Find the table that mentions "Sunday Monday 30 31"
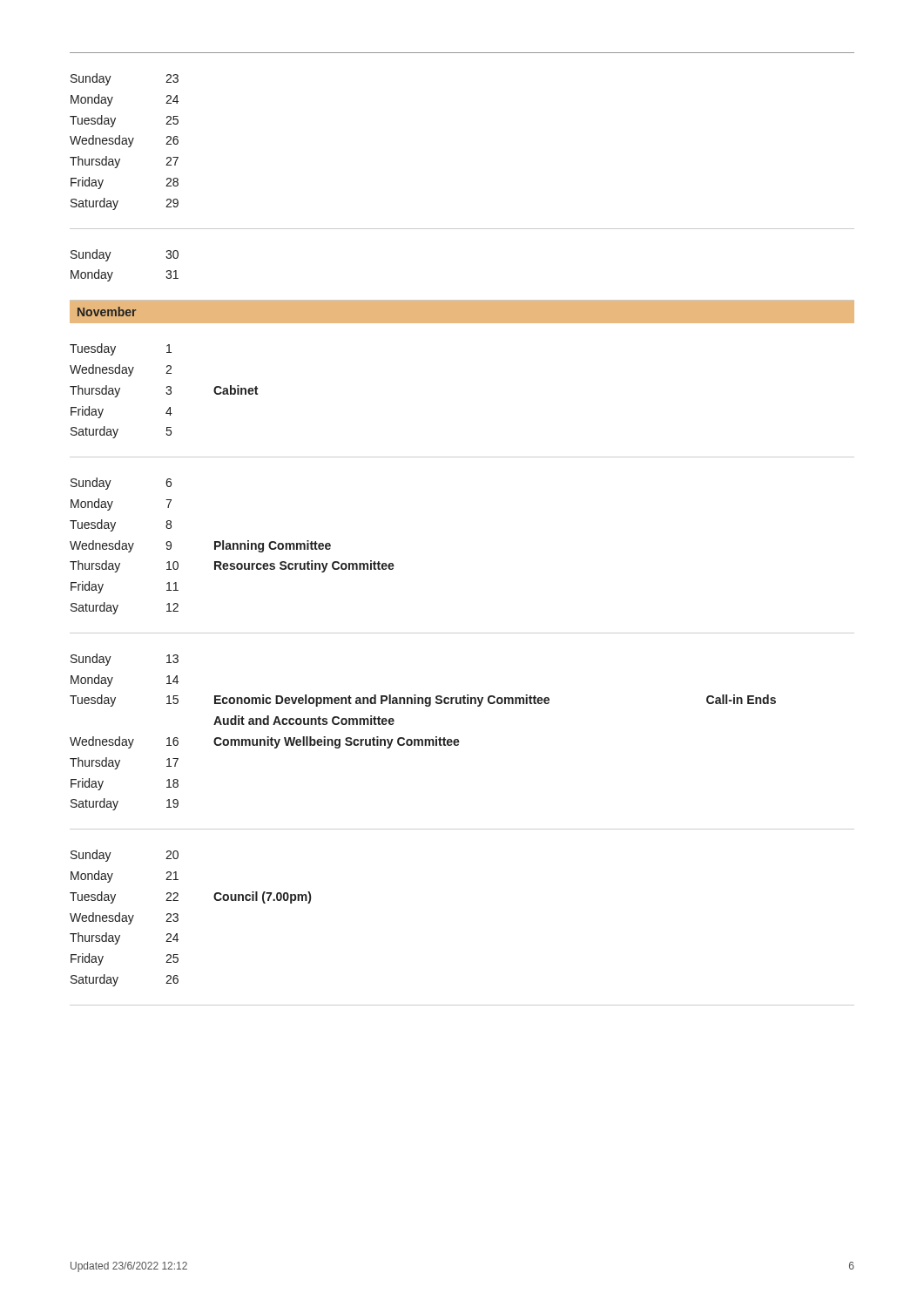The image size is (924, 1307). pyautogui.click(x=462, y=265)
